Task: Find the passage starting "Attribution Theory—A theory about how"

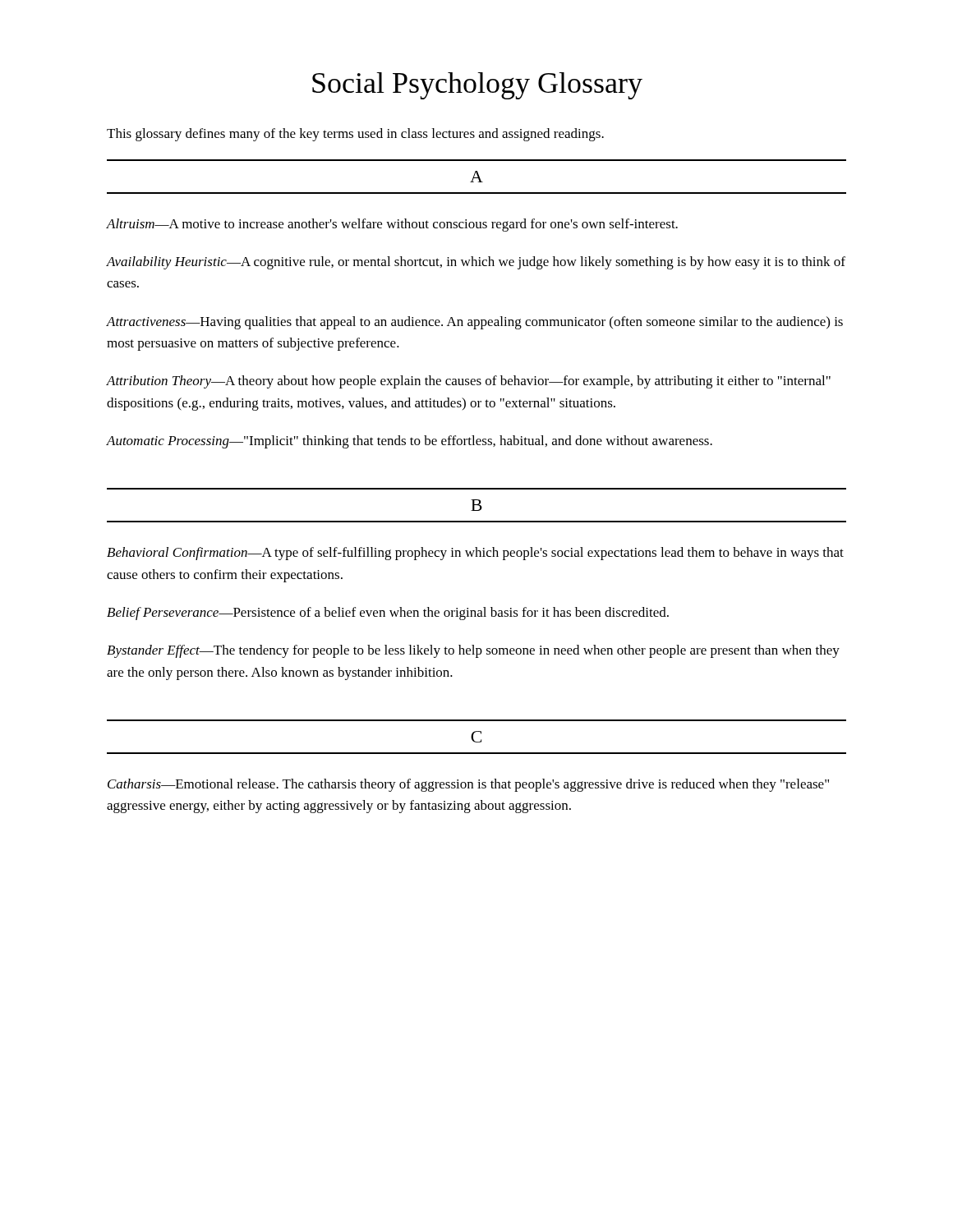Action: (x=469, y=392)
